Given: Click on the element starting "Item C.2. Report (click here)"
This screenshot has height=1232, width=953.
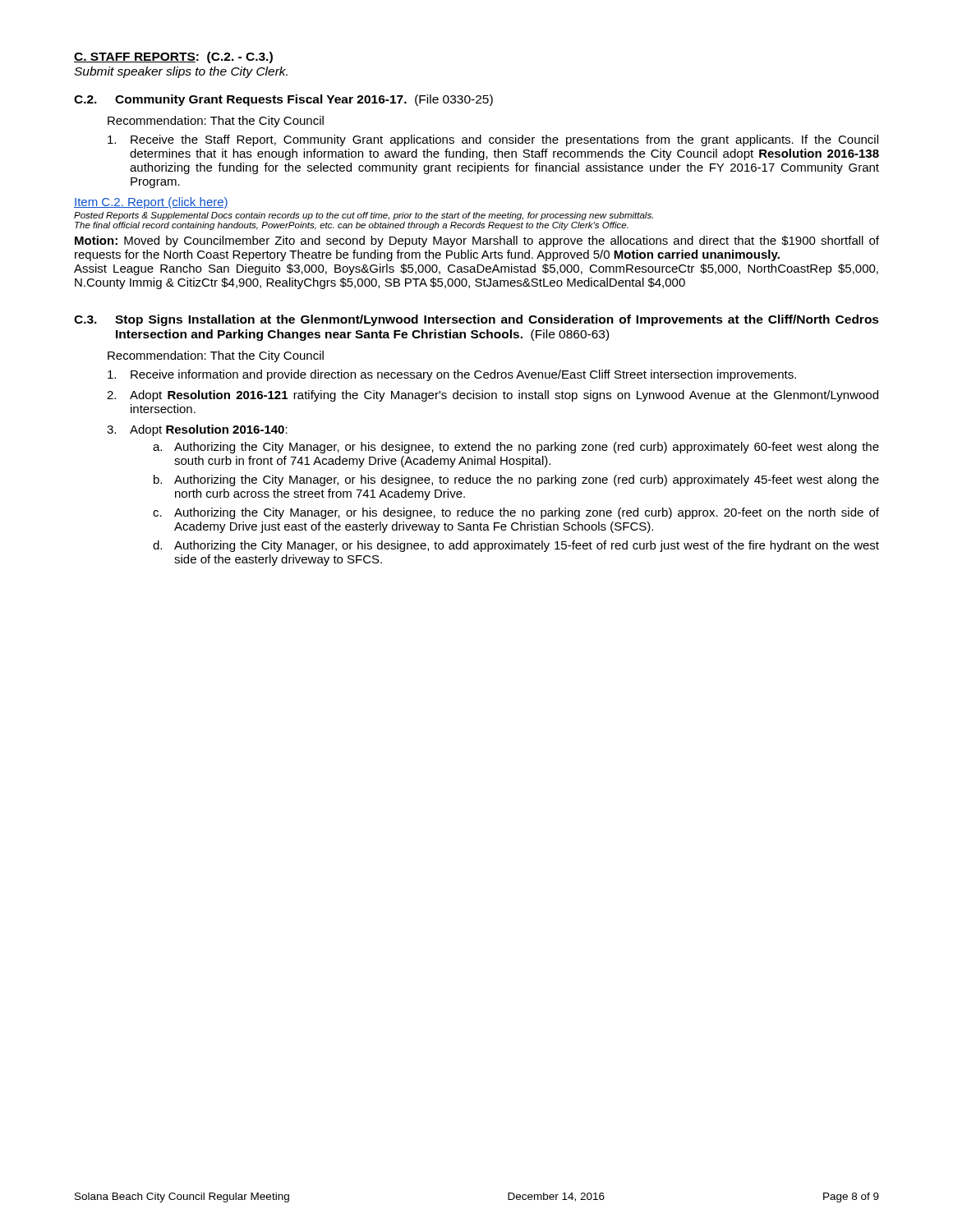Looking at the screenshot, I should point(151,202).
